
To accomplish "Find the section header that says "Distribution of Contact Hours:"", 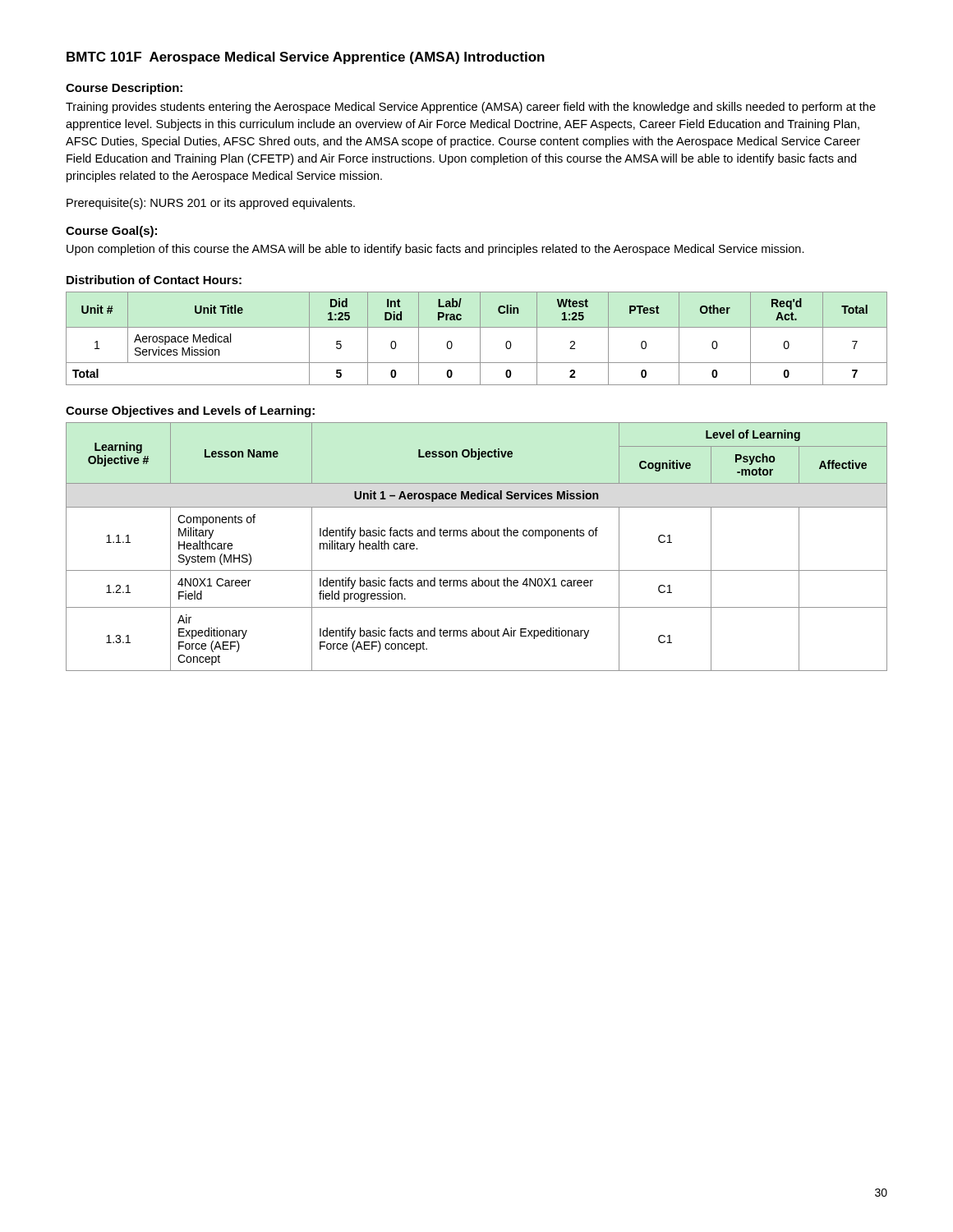I will [x=154, y=280].
